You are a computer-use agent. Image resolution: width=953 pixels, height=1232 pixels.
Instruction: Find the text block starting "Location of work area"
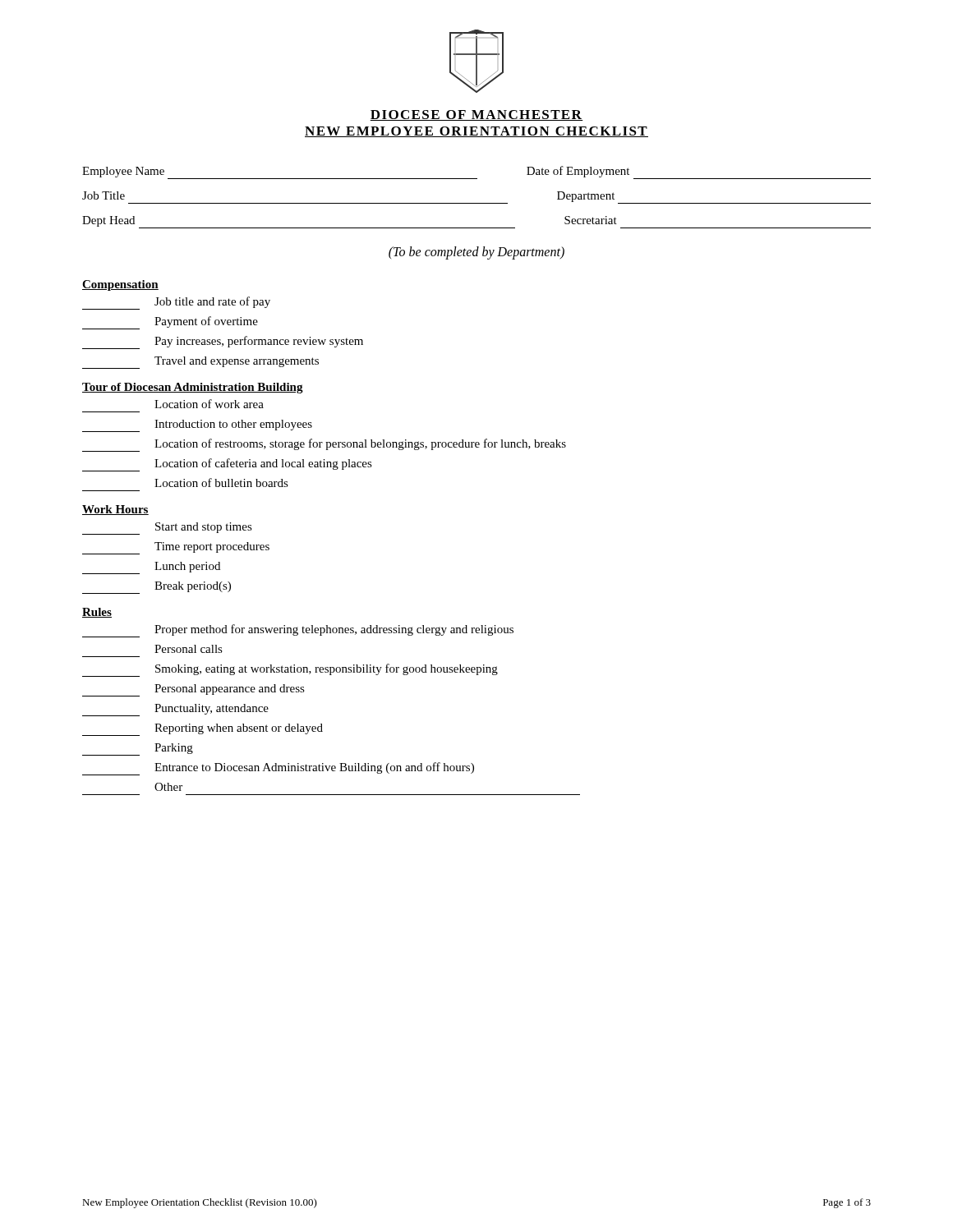point(209,404)
